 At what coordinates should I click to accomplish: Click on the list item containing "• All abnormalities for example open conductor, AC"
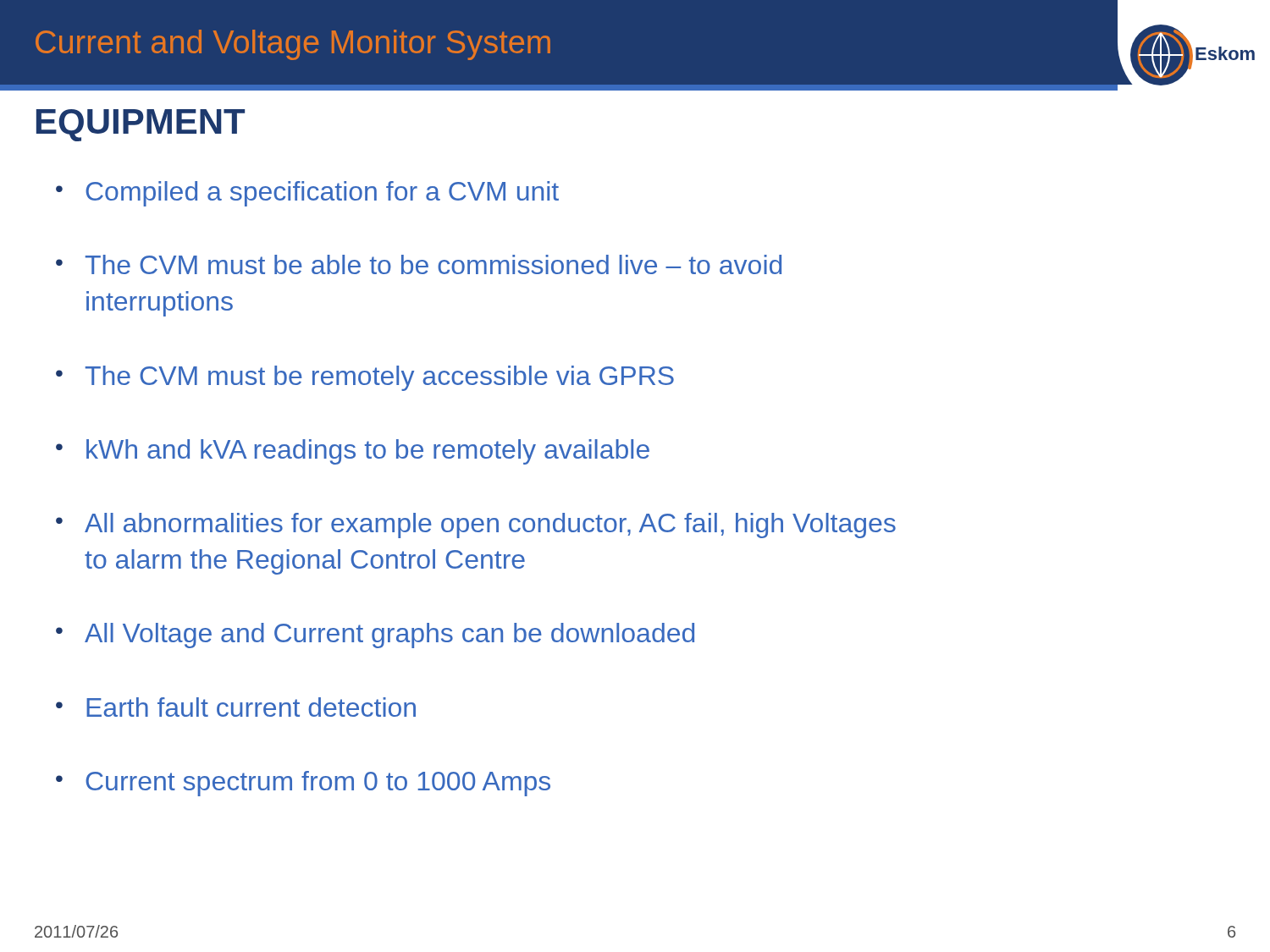[x=465, y=542]
